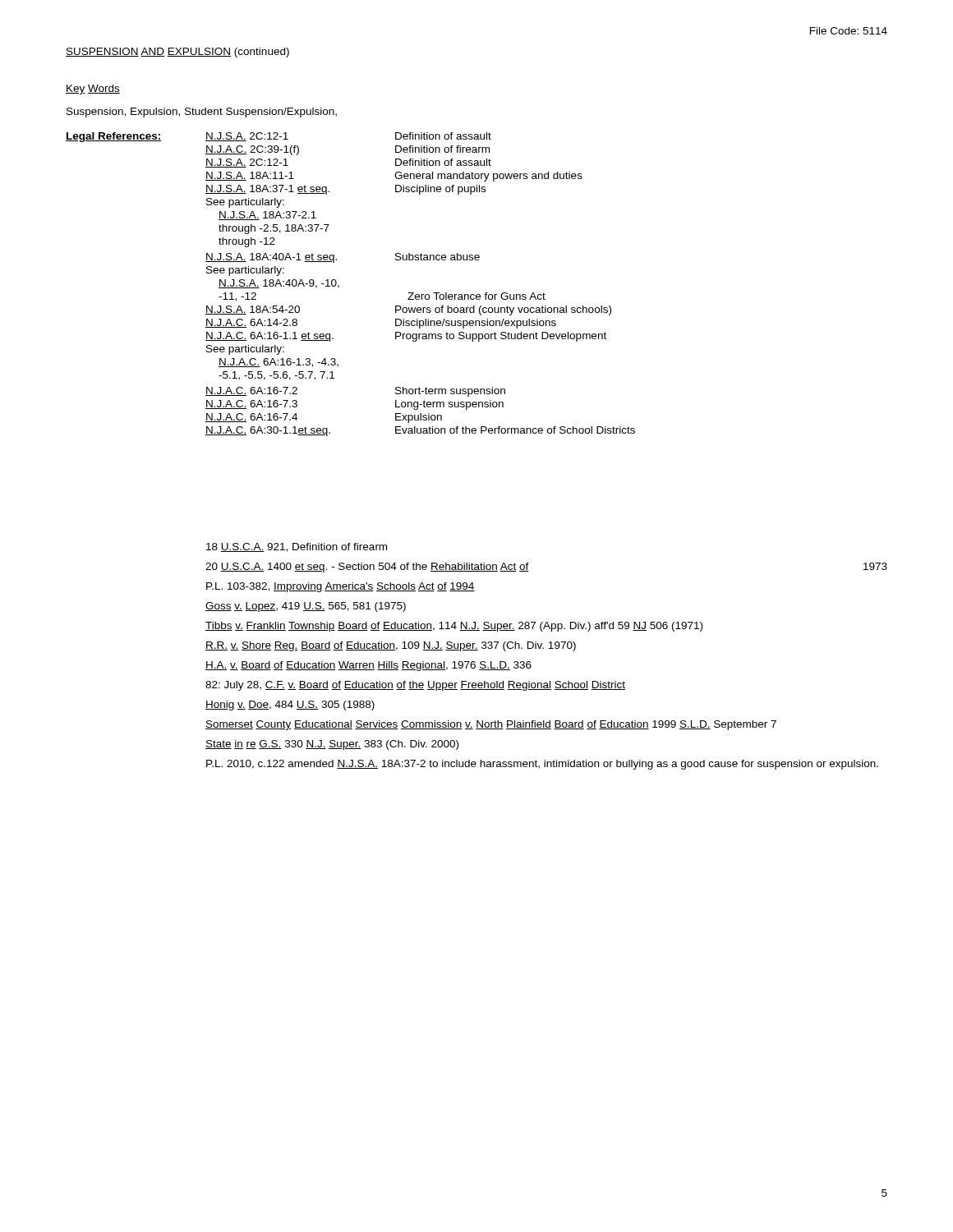The image size is (953, 1232).
Task: Point to the element starting "Somerset County Educational Services Commission v. North"
Action: tap(491, 724)
